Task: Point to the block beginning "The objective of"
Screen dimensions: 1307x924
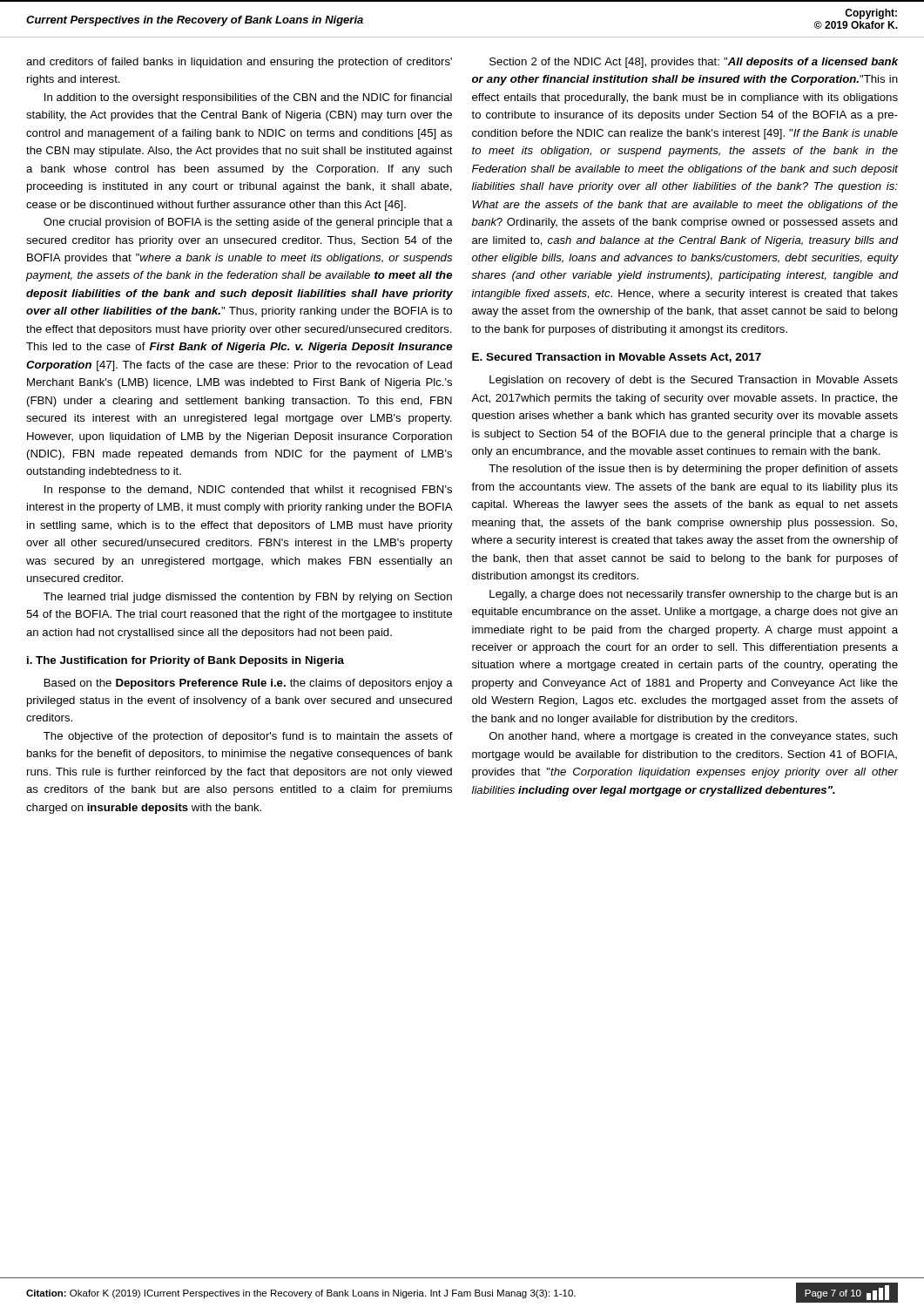Action: pyautogui.click(x=239, y=772)
